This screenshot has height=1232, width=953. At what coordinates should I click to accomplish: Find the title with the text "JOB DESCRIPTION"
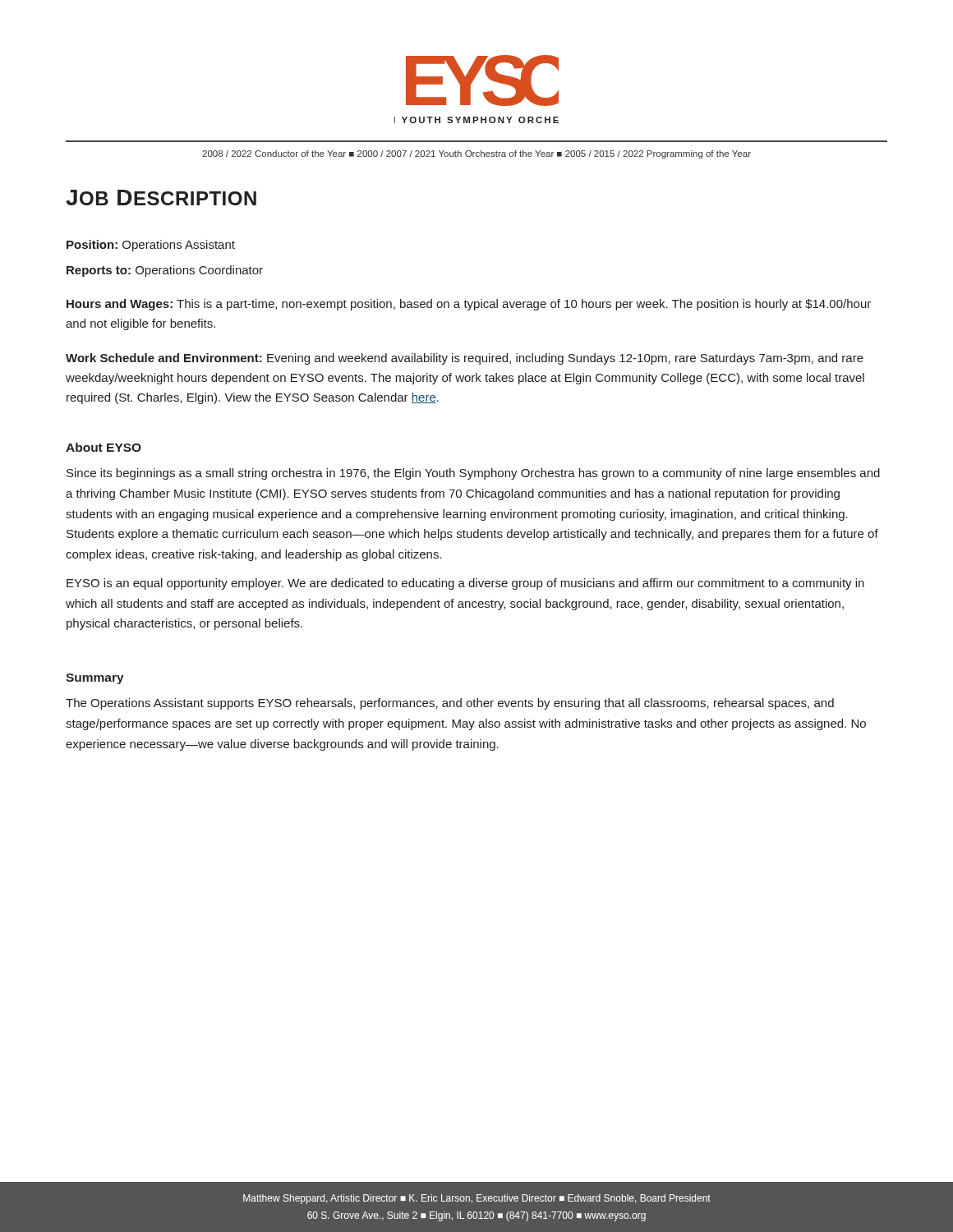[162, 198]
